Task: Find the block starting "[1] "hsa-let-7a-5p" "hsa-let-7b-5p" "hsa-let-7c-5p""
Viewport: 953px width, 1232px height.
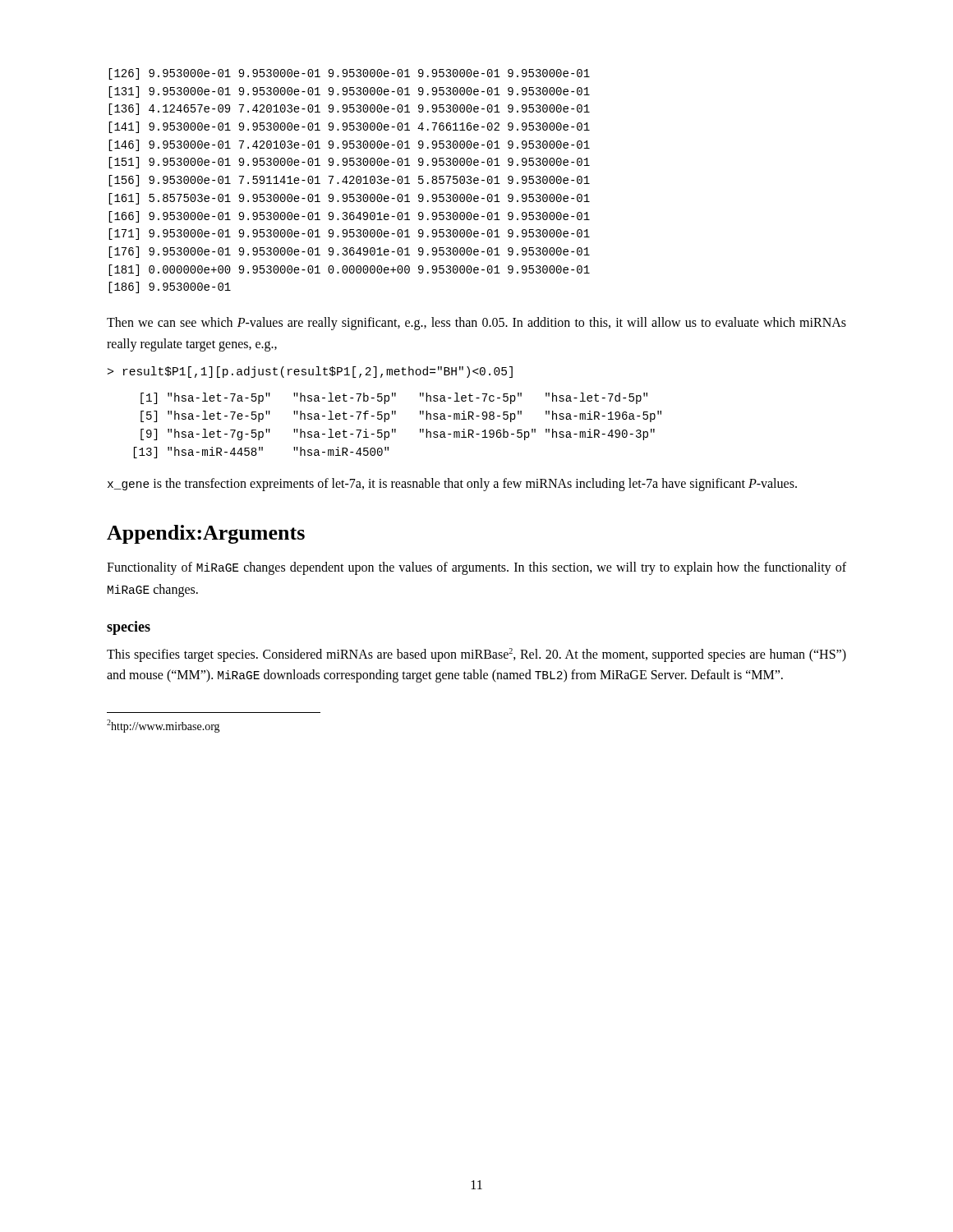Action: click(x=397, y=426)
